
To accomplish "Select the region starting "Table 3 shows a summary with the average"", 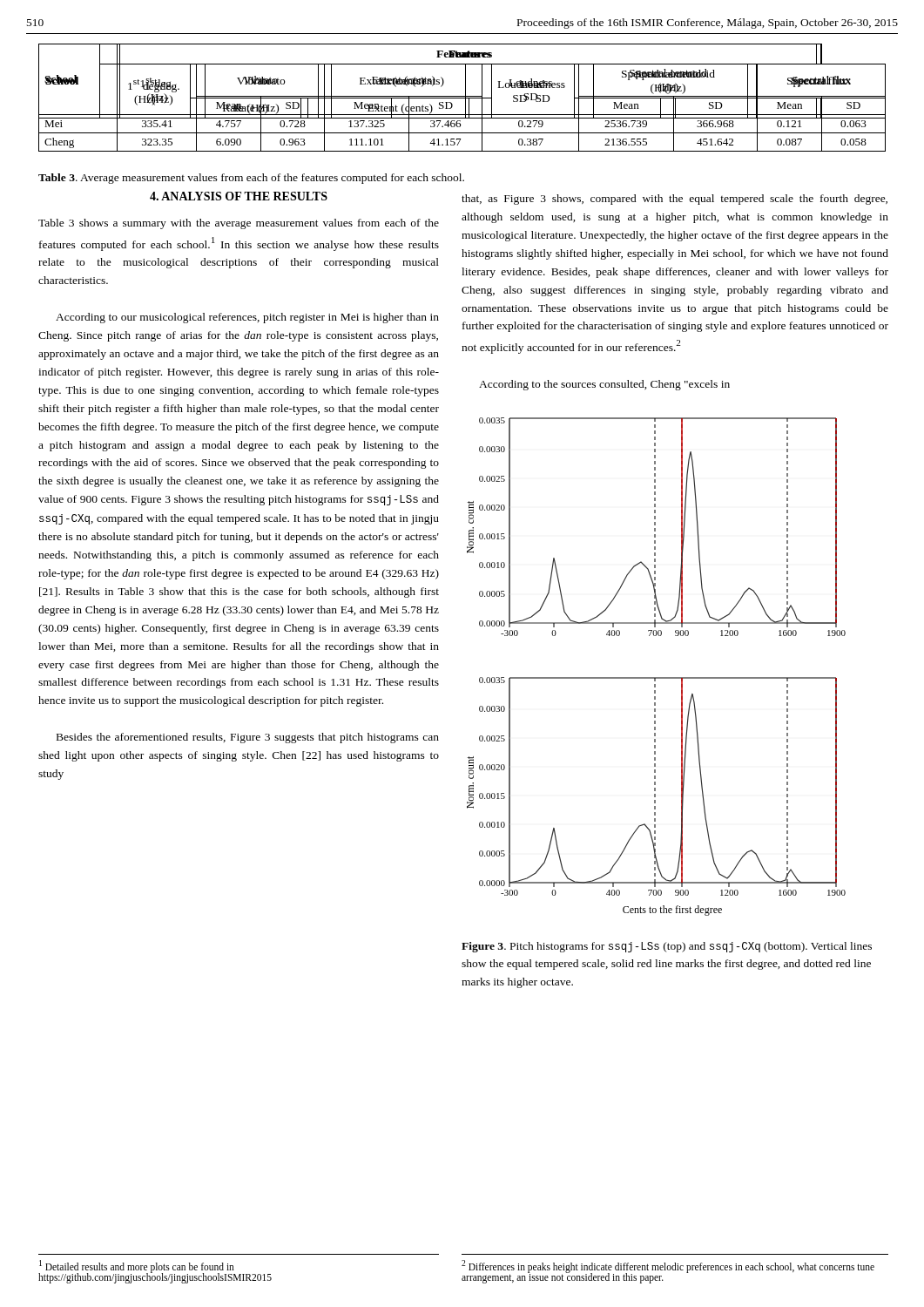I will point(239,499).
